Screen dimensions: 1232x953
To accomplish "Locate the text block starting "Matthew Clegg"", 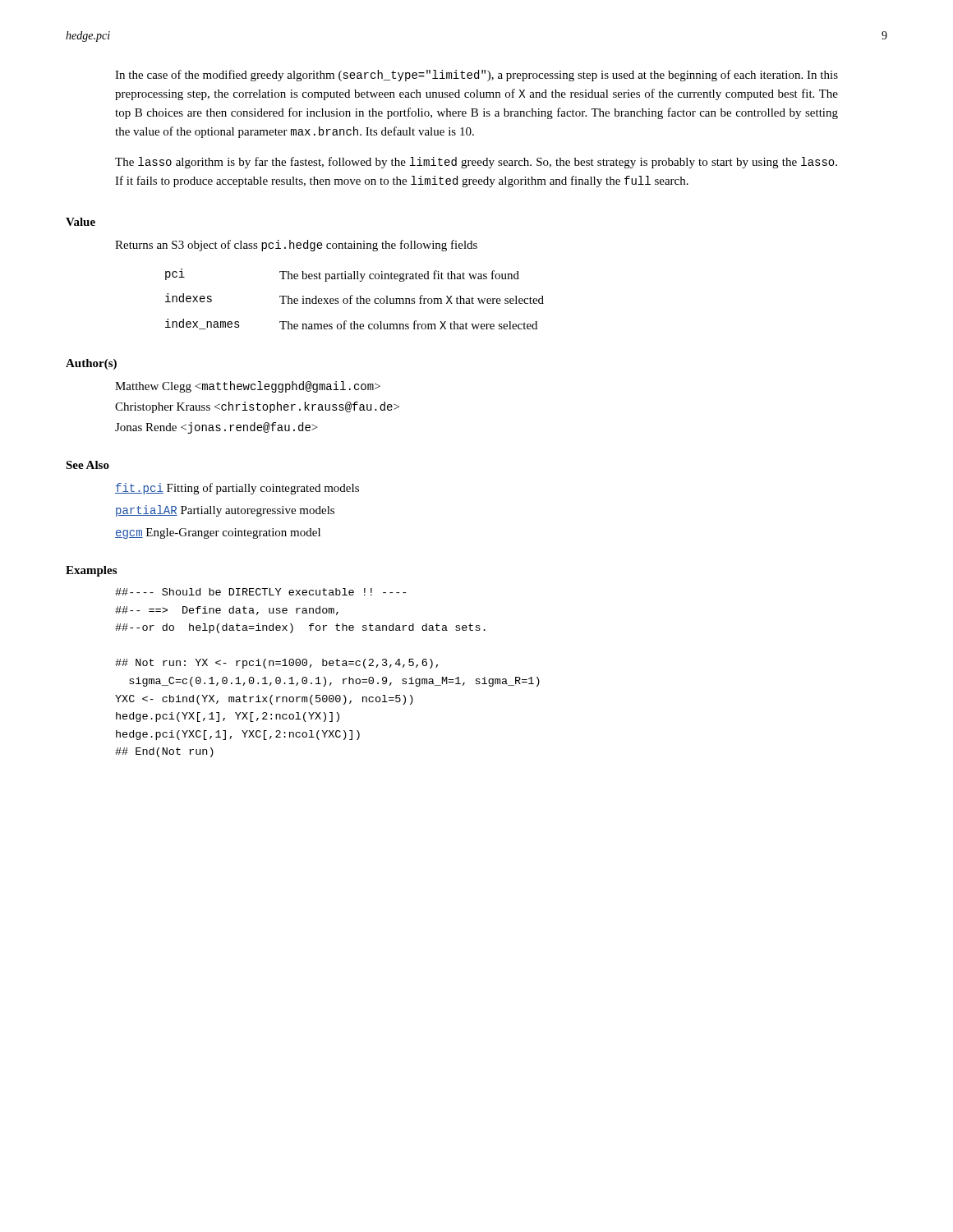I will [248, 386].
